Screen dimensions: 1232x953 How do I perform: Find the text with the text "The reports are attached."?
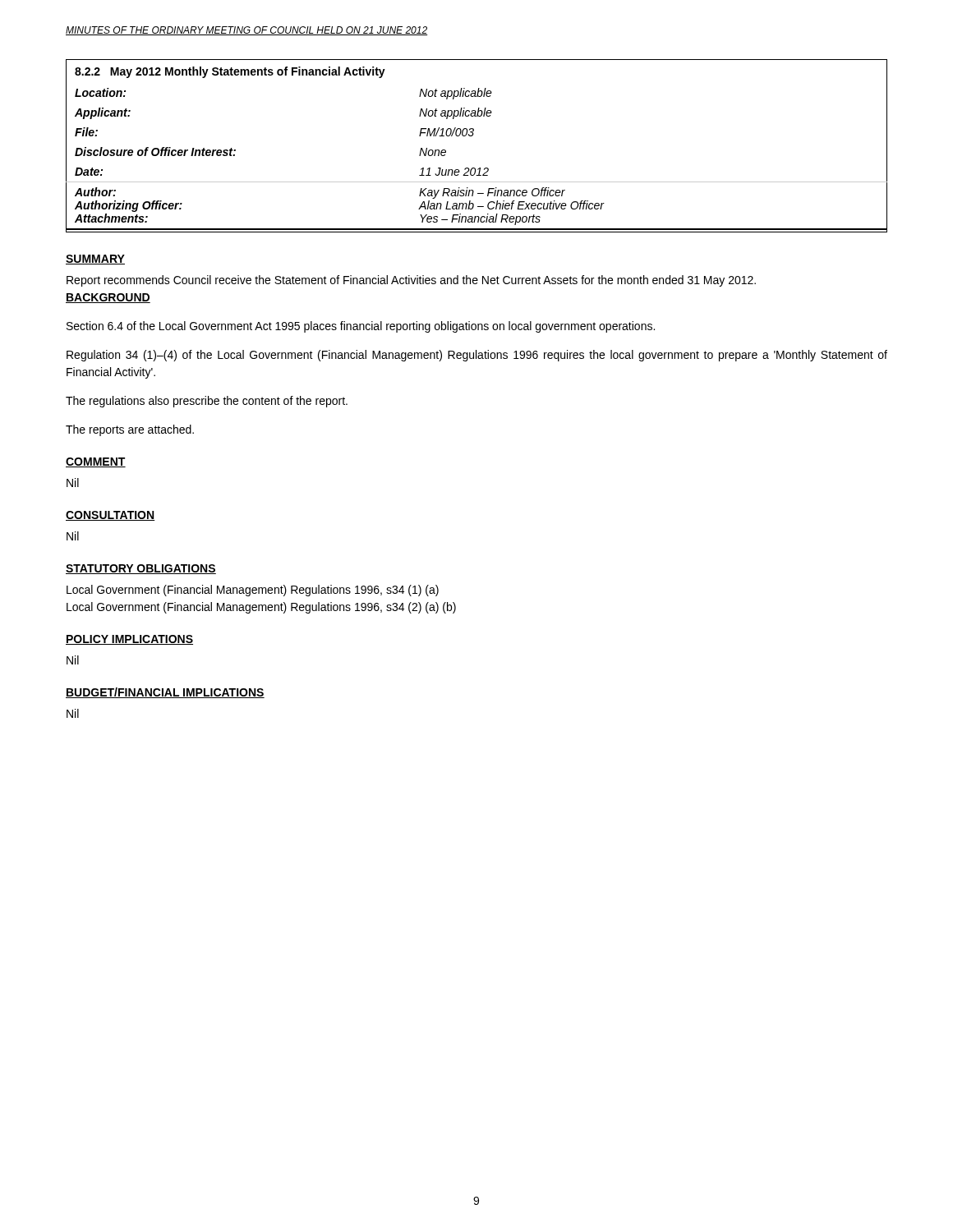tap(130, 430)
